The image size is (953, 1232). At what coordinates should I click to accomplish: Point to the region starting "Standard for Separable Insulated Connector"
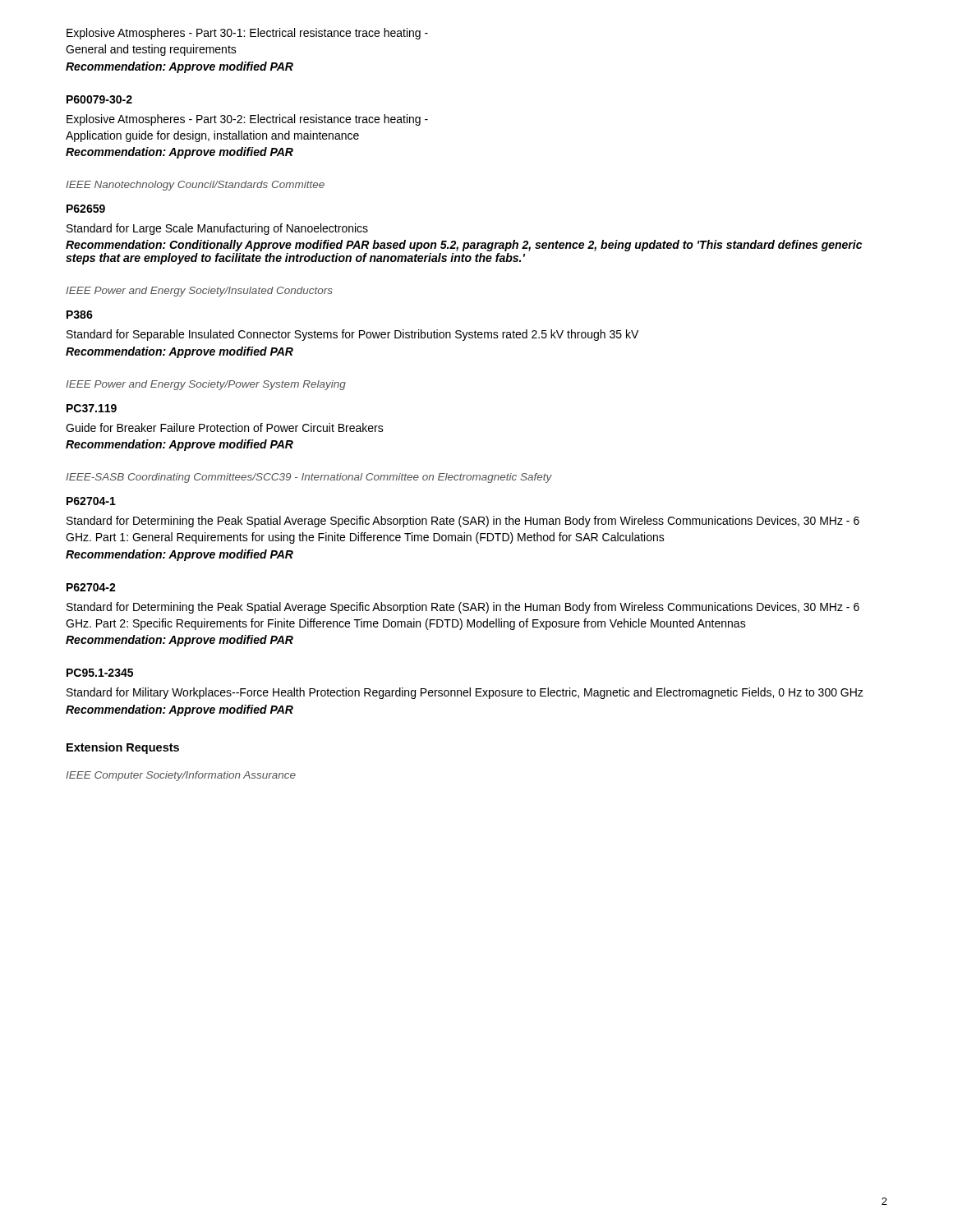(x=476, y=342)
